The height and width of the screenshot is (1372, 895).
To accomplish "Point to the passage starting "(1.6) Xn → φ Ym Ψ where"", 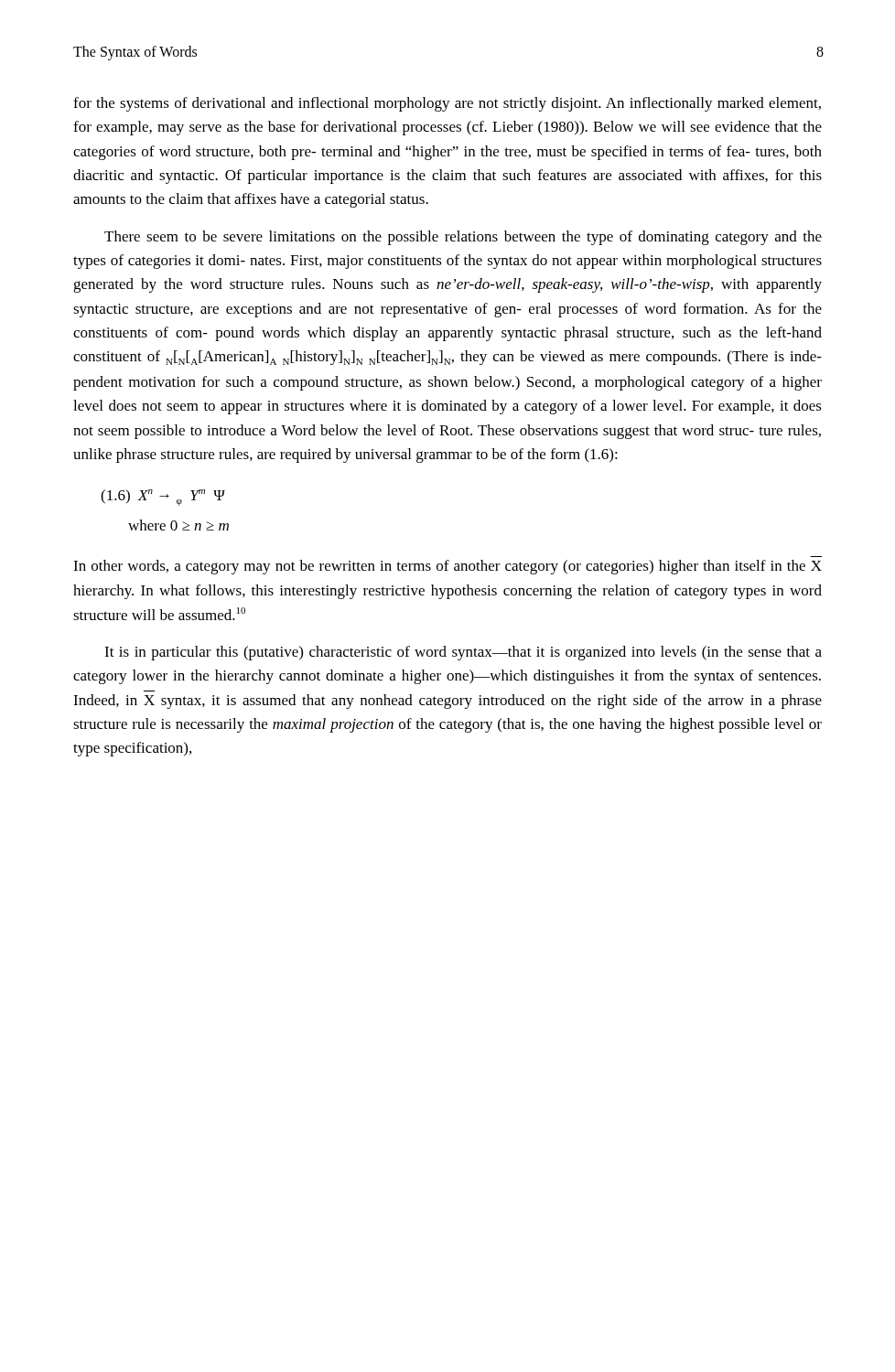I will (x=163, y=498).
